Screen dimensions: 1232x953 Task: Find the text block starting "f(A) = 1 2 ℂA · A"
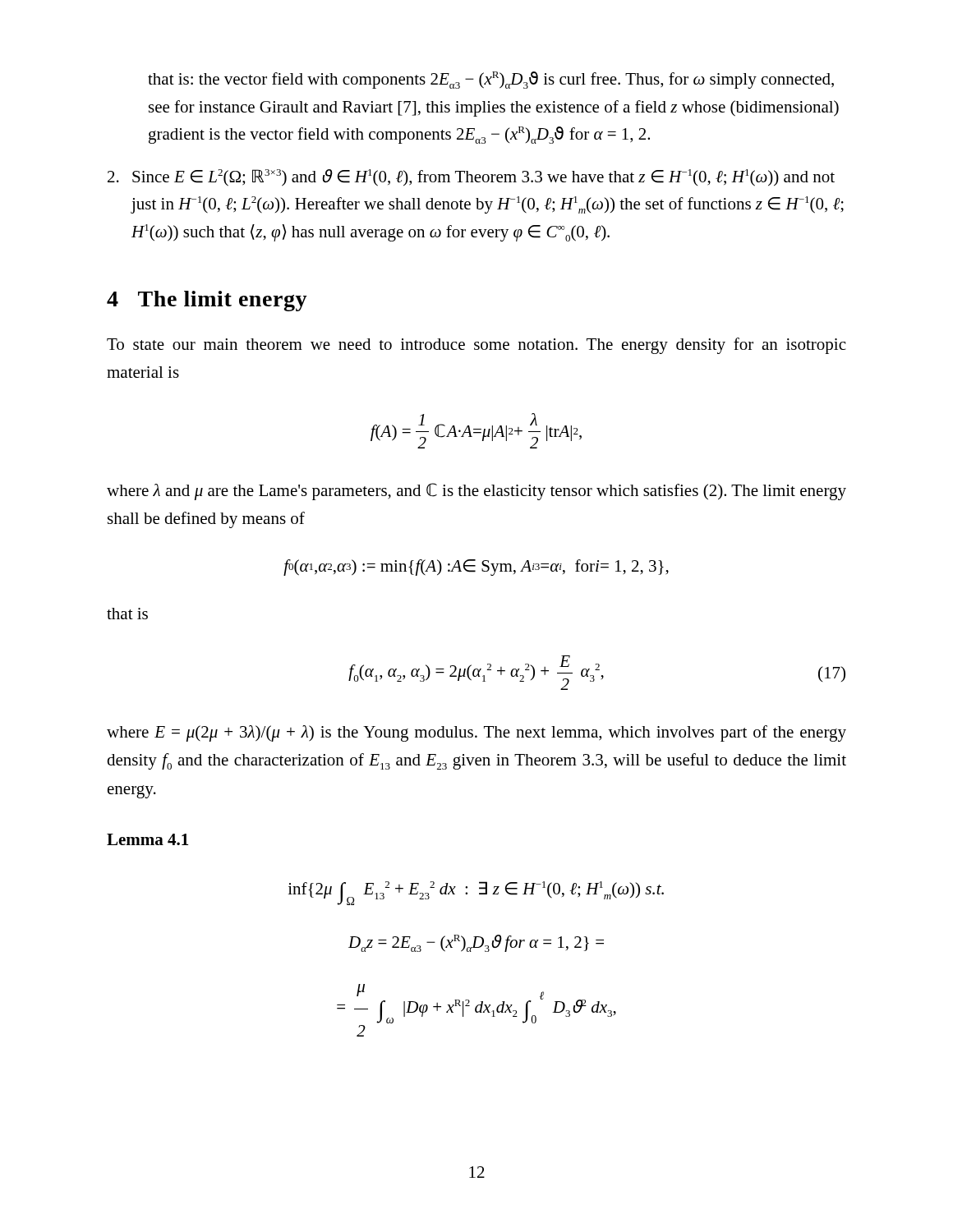click(476, 432)
